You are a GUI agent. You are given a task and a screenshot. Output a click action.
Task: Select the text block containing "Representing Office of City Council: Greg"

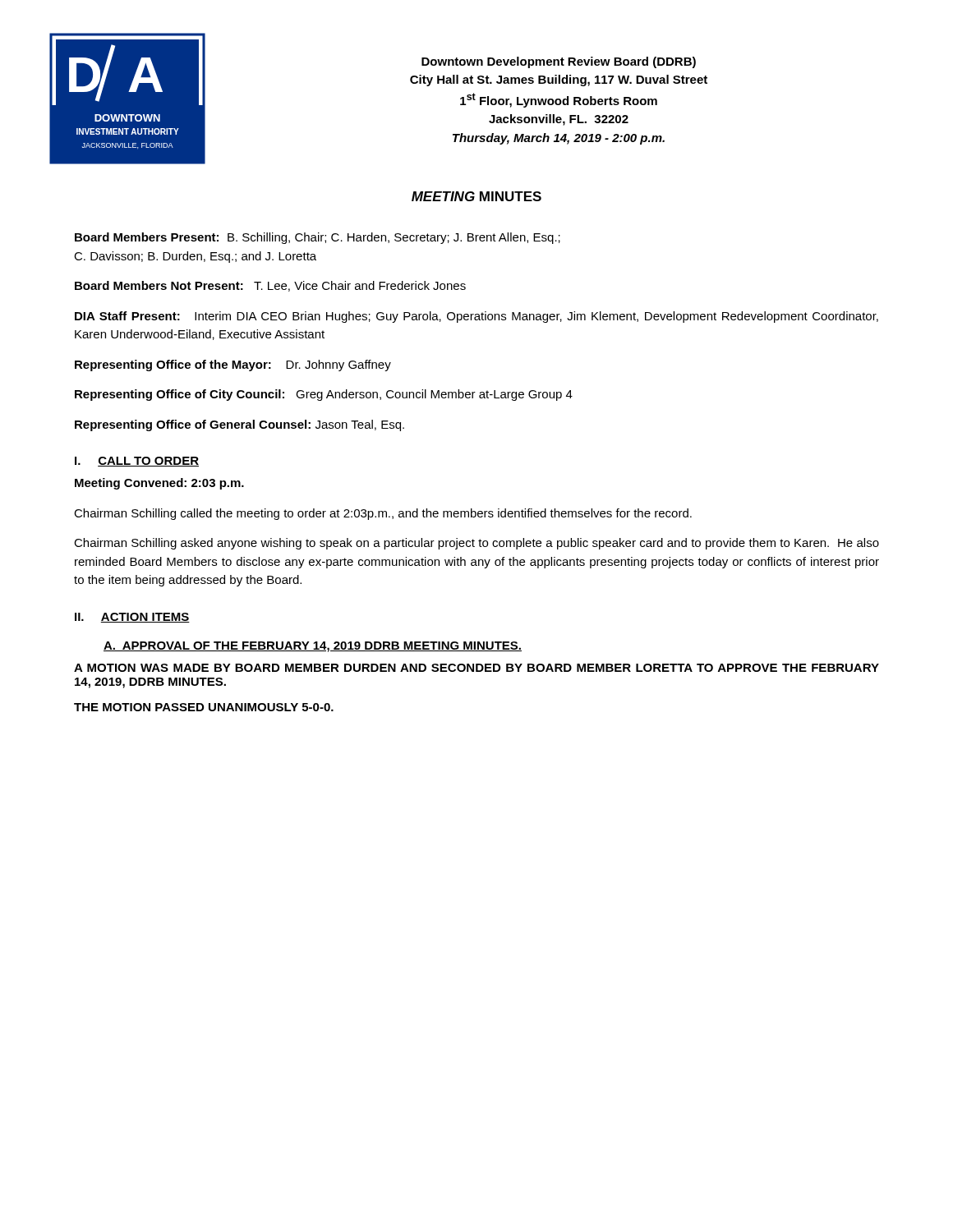[x=323, y=394]
